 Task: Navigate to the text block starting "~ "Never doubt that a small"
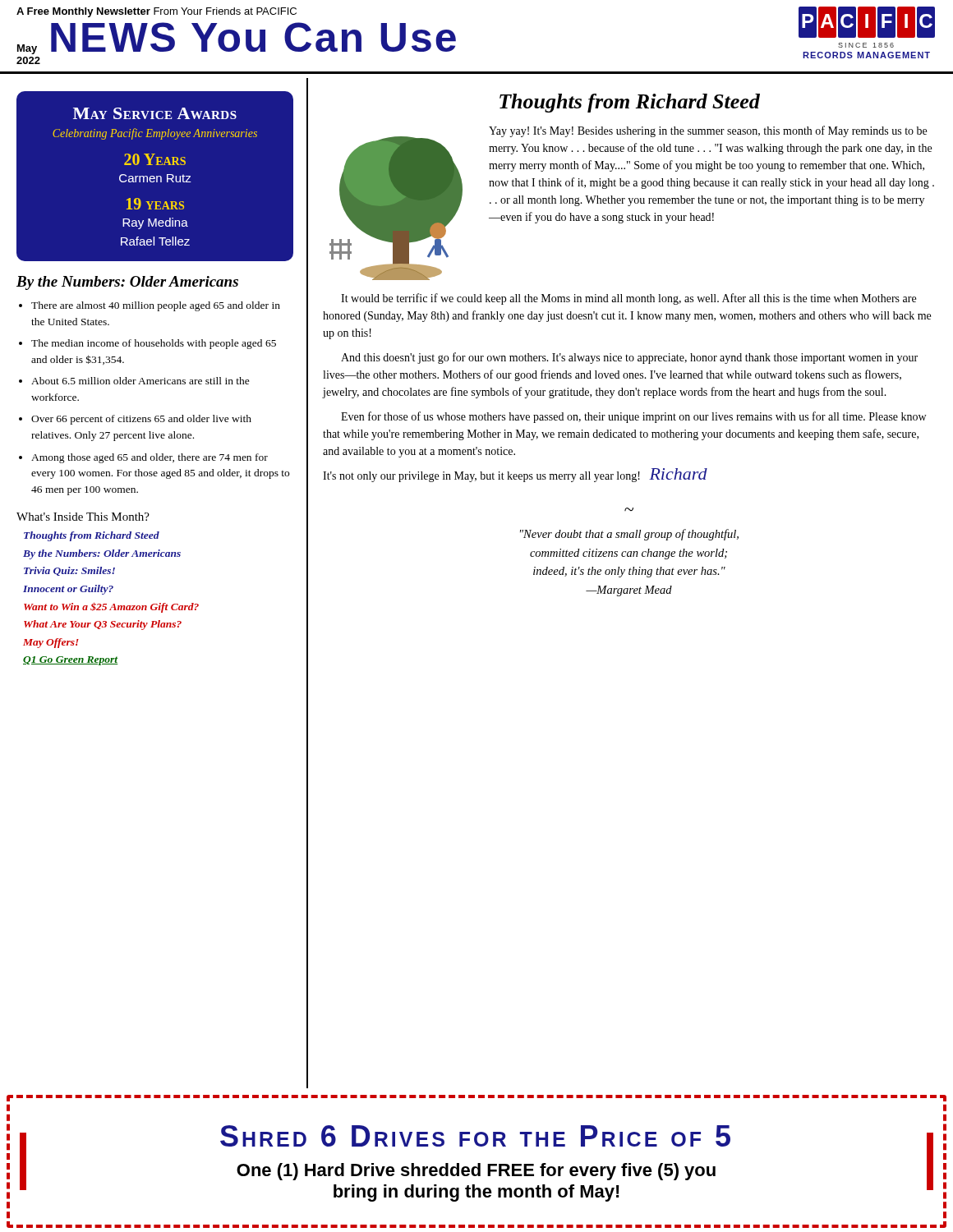tap(629, 546)
